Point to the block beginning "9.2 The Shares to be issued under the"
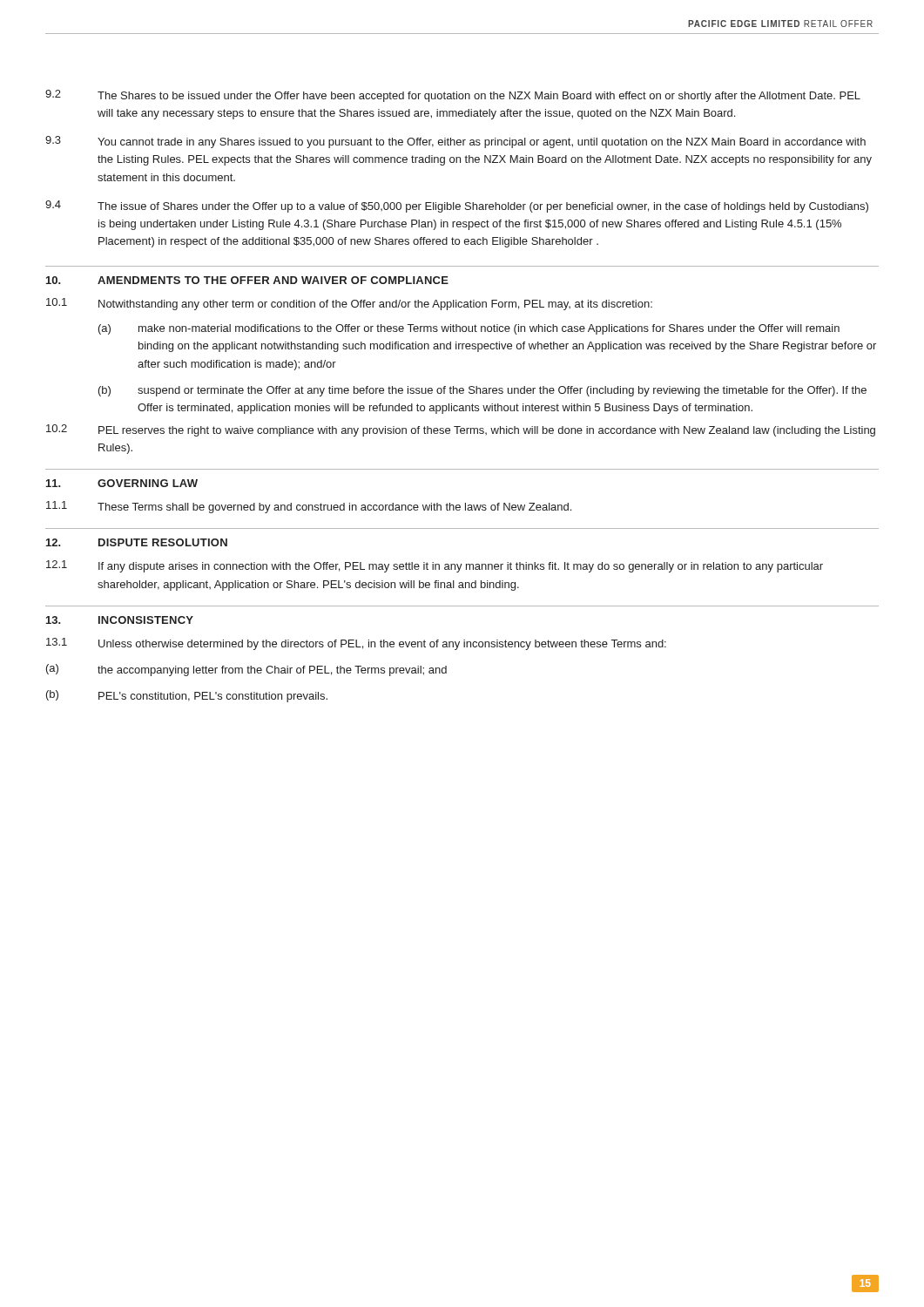The image size is (924, 1307). [462, 105]
